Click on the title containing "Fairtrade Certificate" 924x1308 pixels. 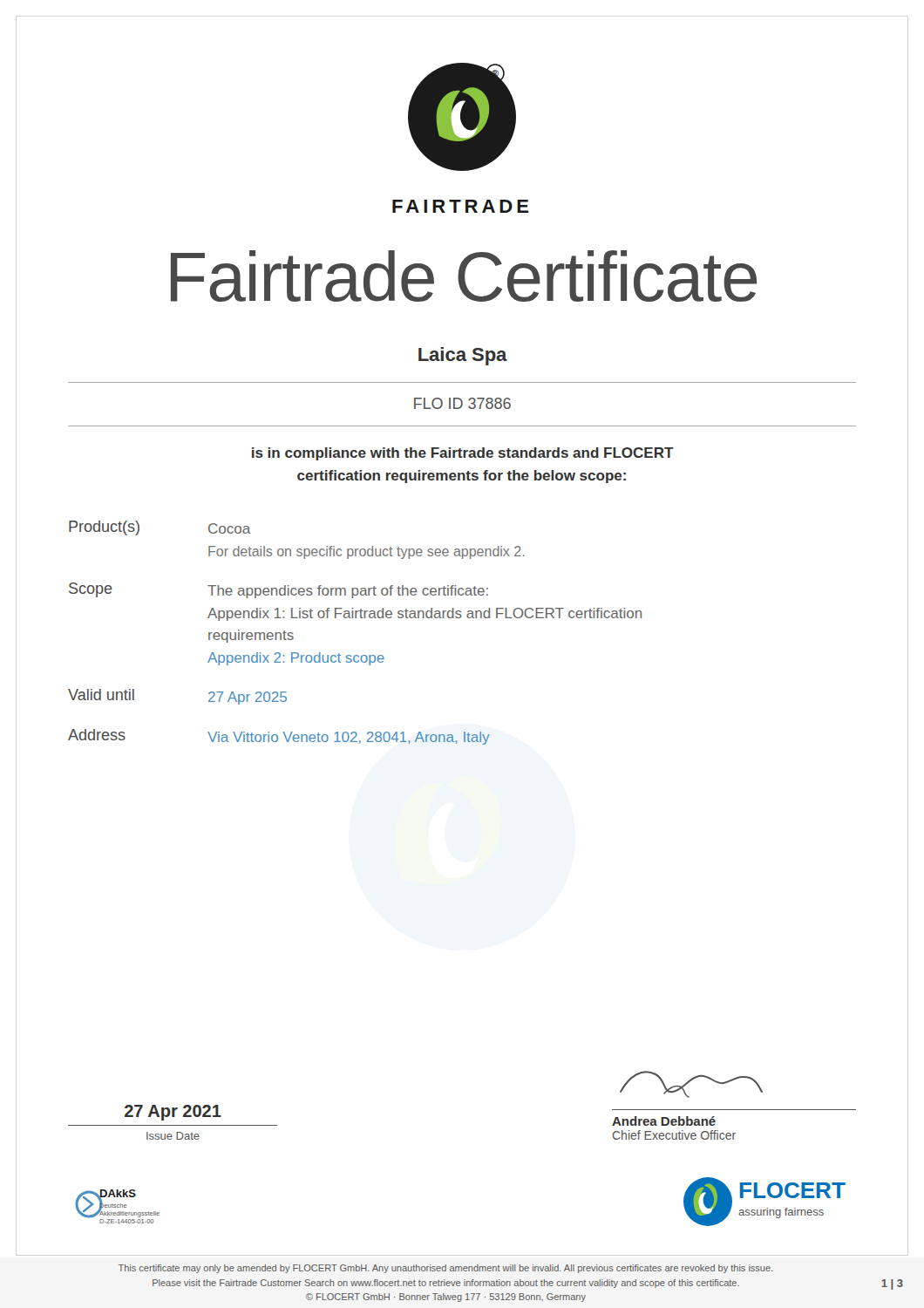click(462, 277)
